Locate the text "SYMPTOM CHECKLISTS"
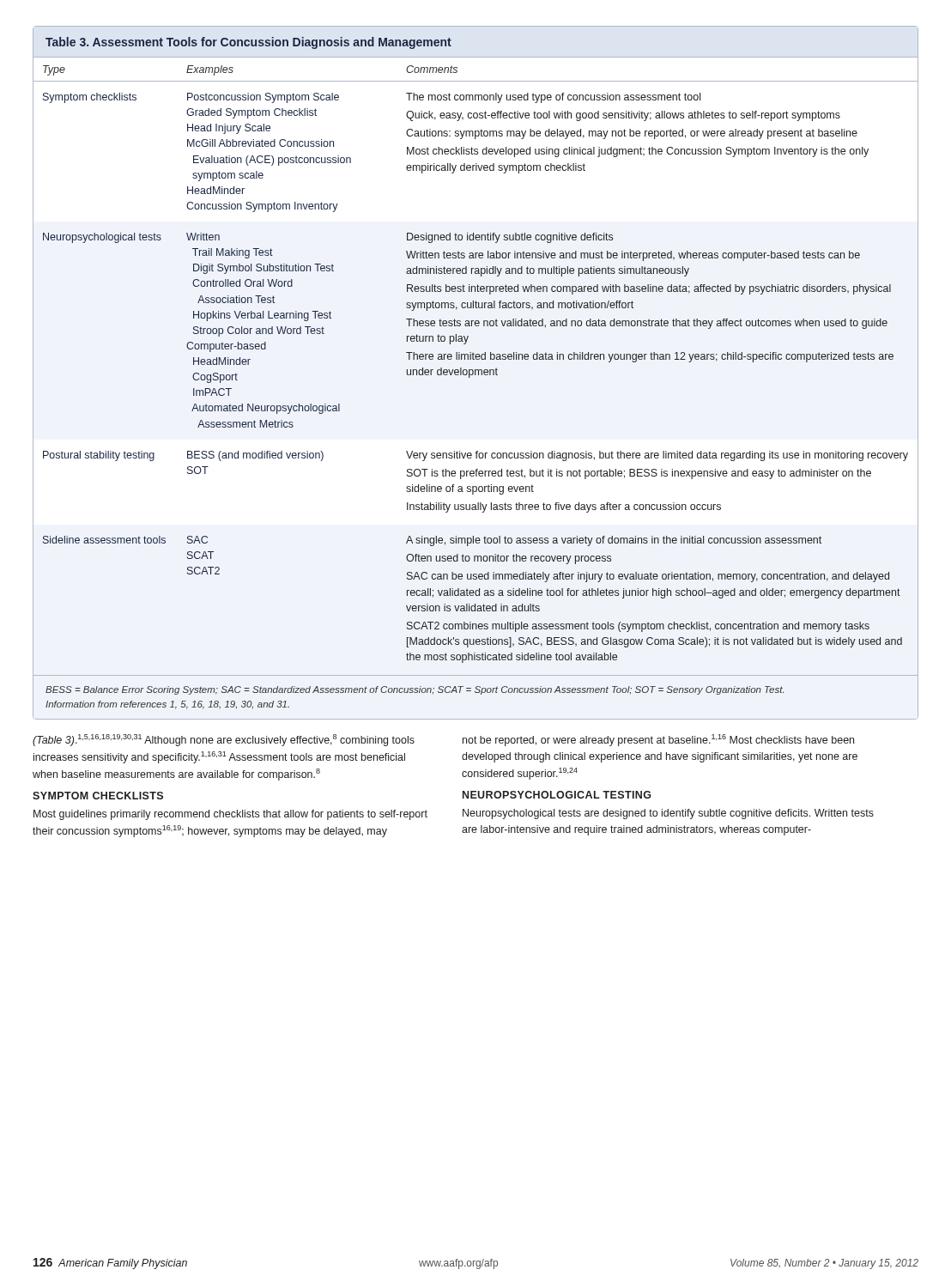 click(98, 796)
